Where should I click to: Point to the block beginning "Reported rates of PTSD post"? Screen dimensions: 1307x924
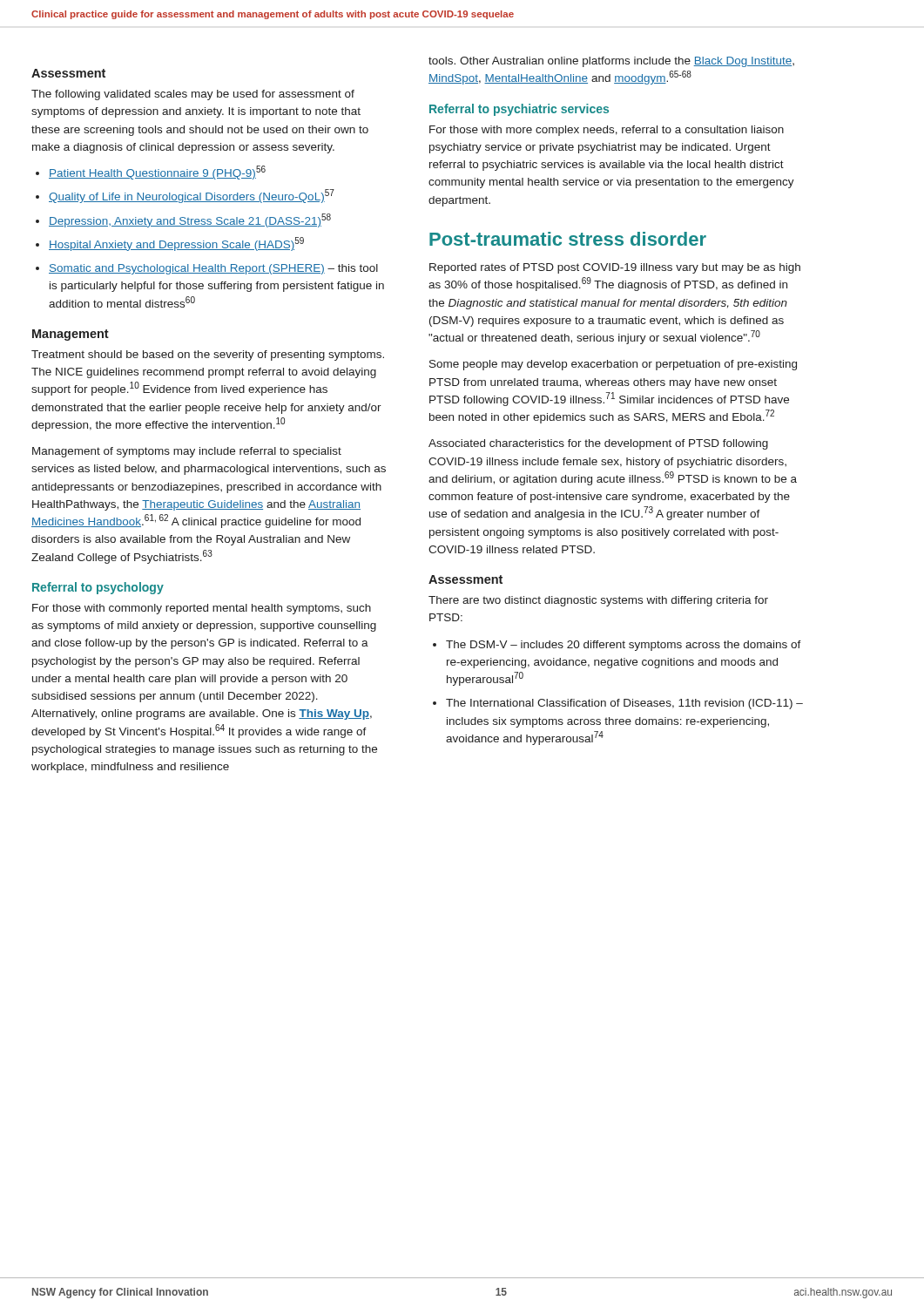[617, 303]
